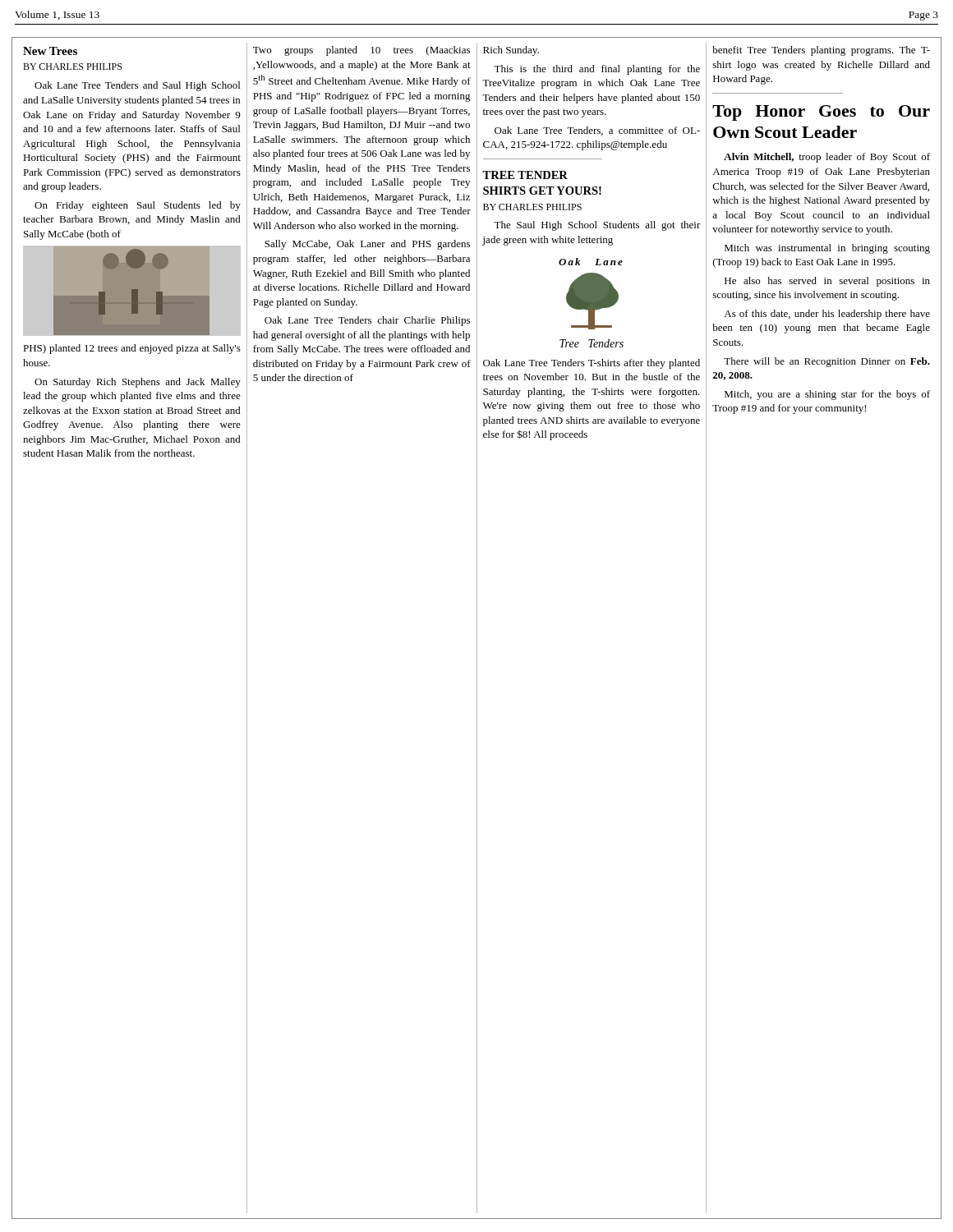The height and width of the screenshot is (1232, 953).
Task: Click on the illustration
Action: tap(591, 303)
